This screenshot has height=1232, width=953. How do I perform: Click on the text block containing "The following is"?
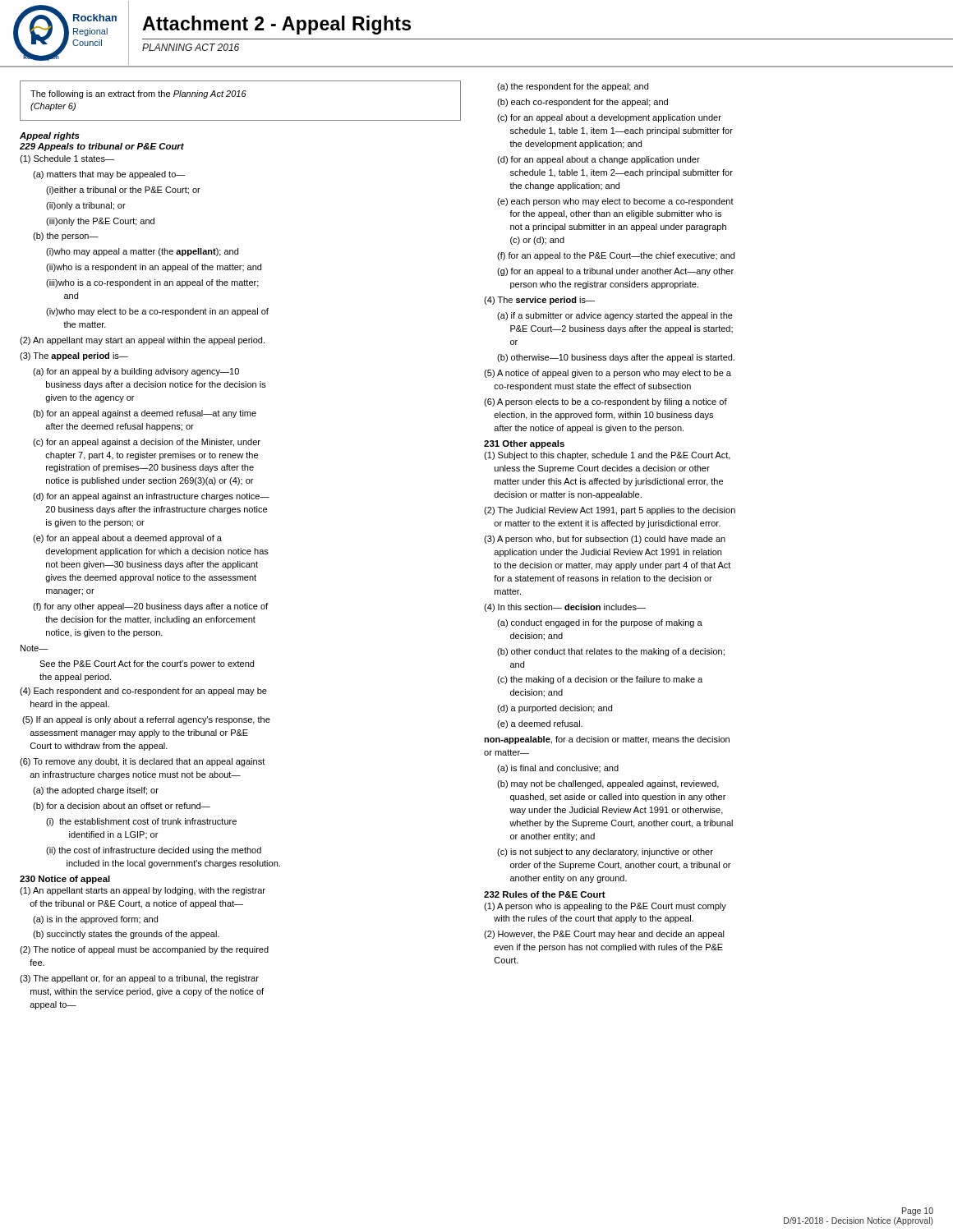pyautogui.click(x=138, y=100)
